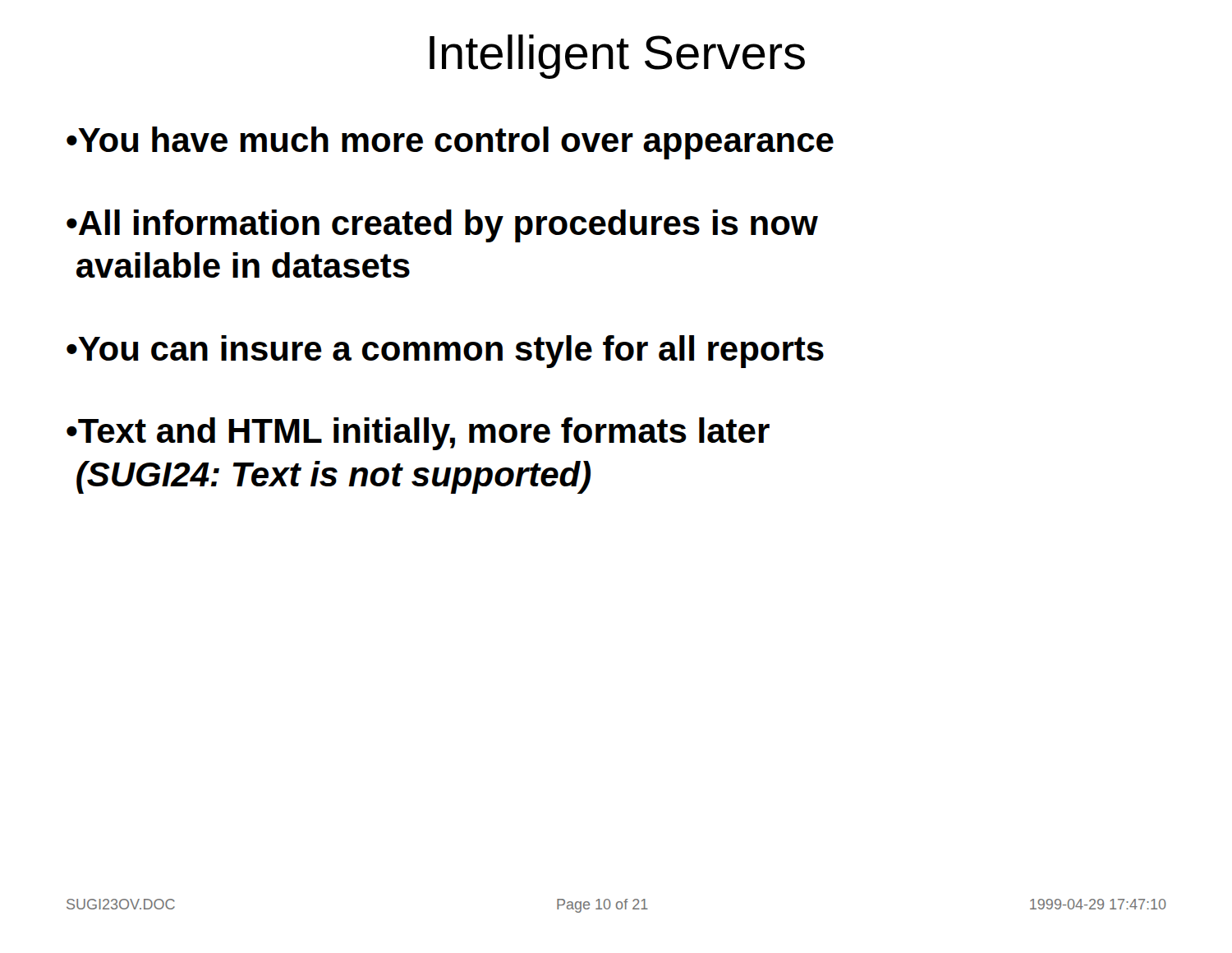Find the title with the text "Intelligent Servers"
Image resolution: width=1232 pixels, height=953 pixels.
[x=616, y=52]
